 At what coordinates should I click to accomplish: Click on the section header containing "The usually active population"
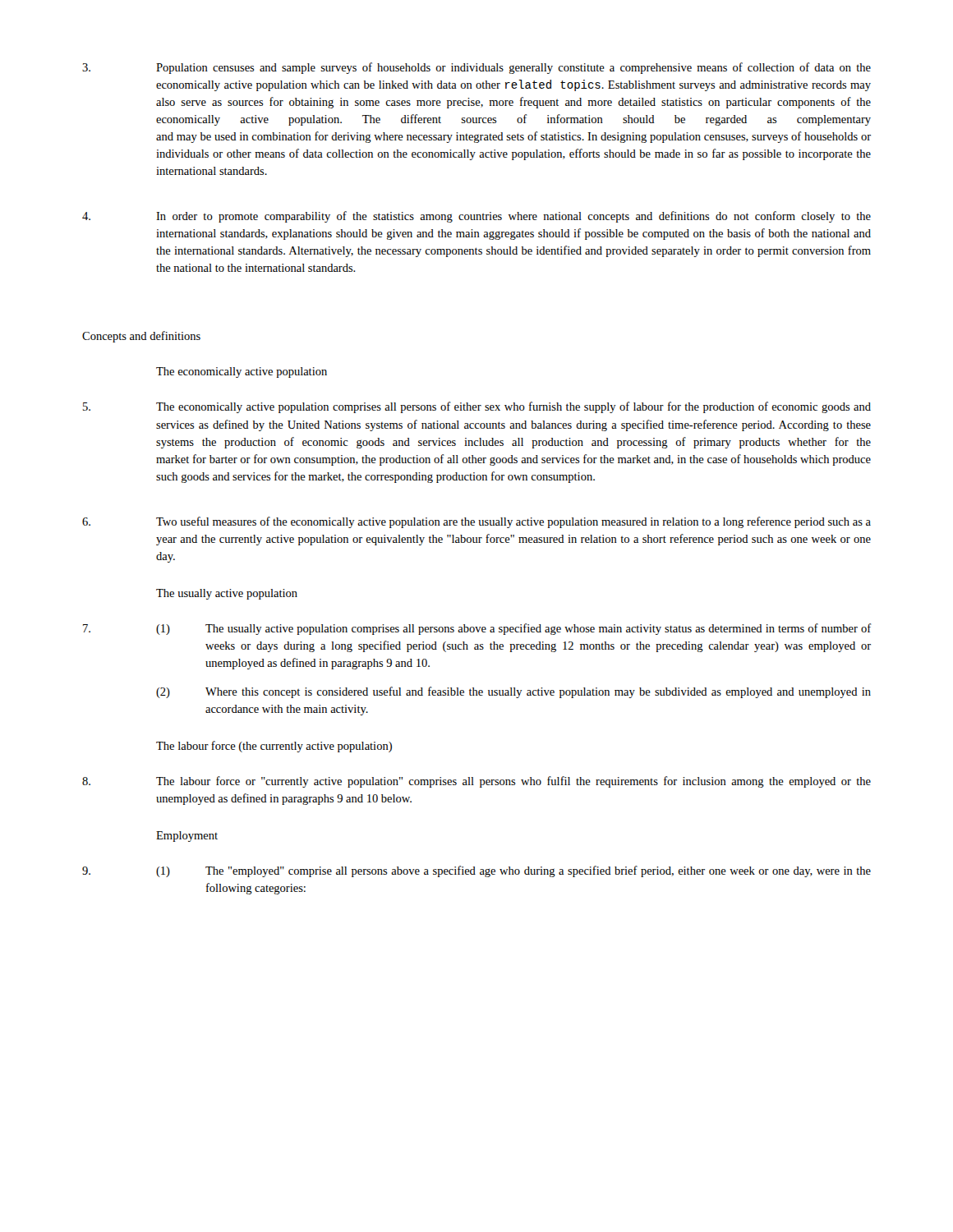coord(227,593)
